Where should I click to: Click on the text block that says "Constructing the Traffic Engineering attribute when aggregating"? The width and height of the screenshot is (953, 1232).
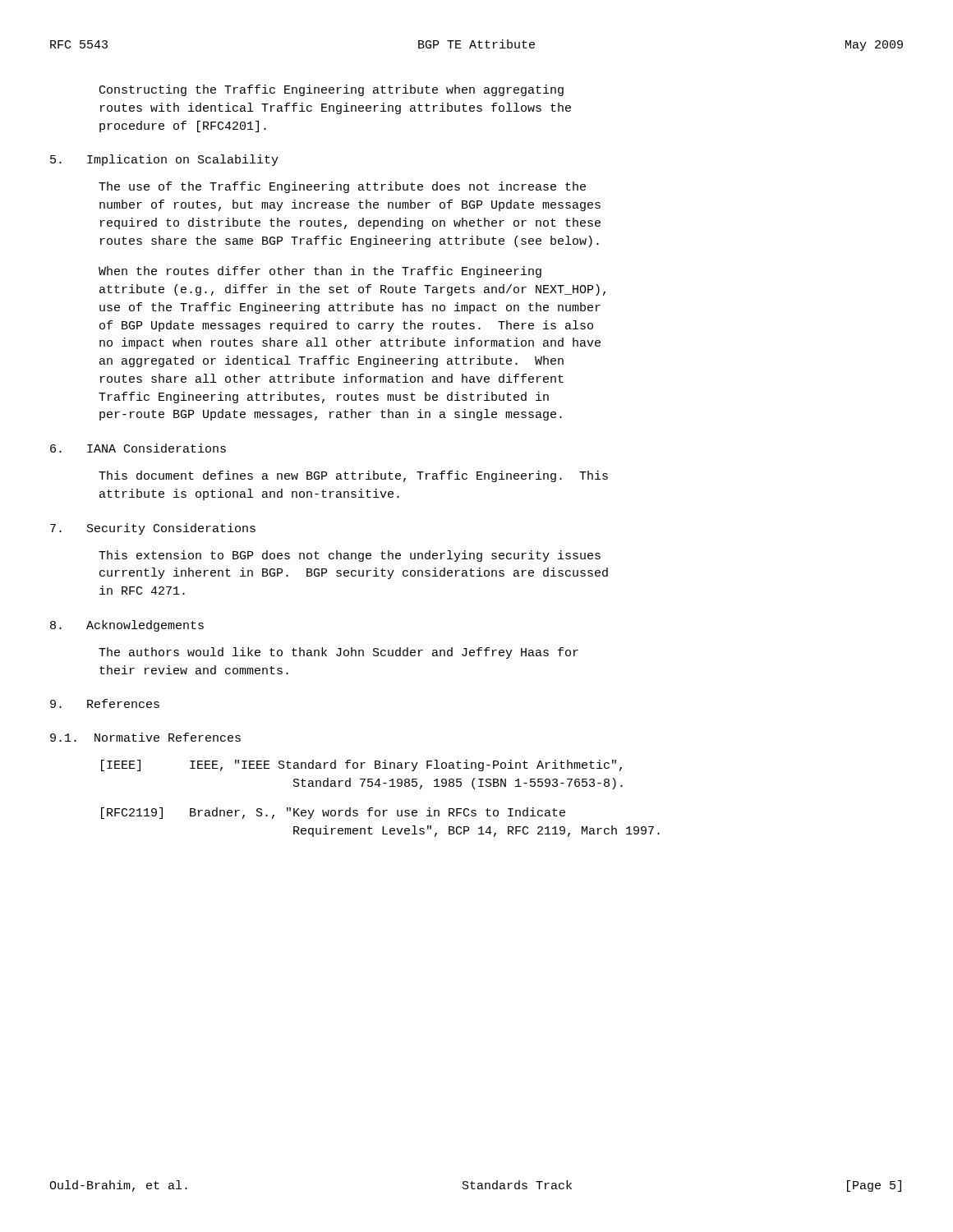point(335,109)
